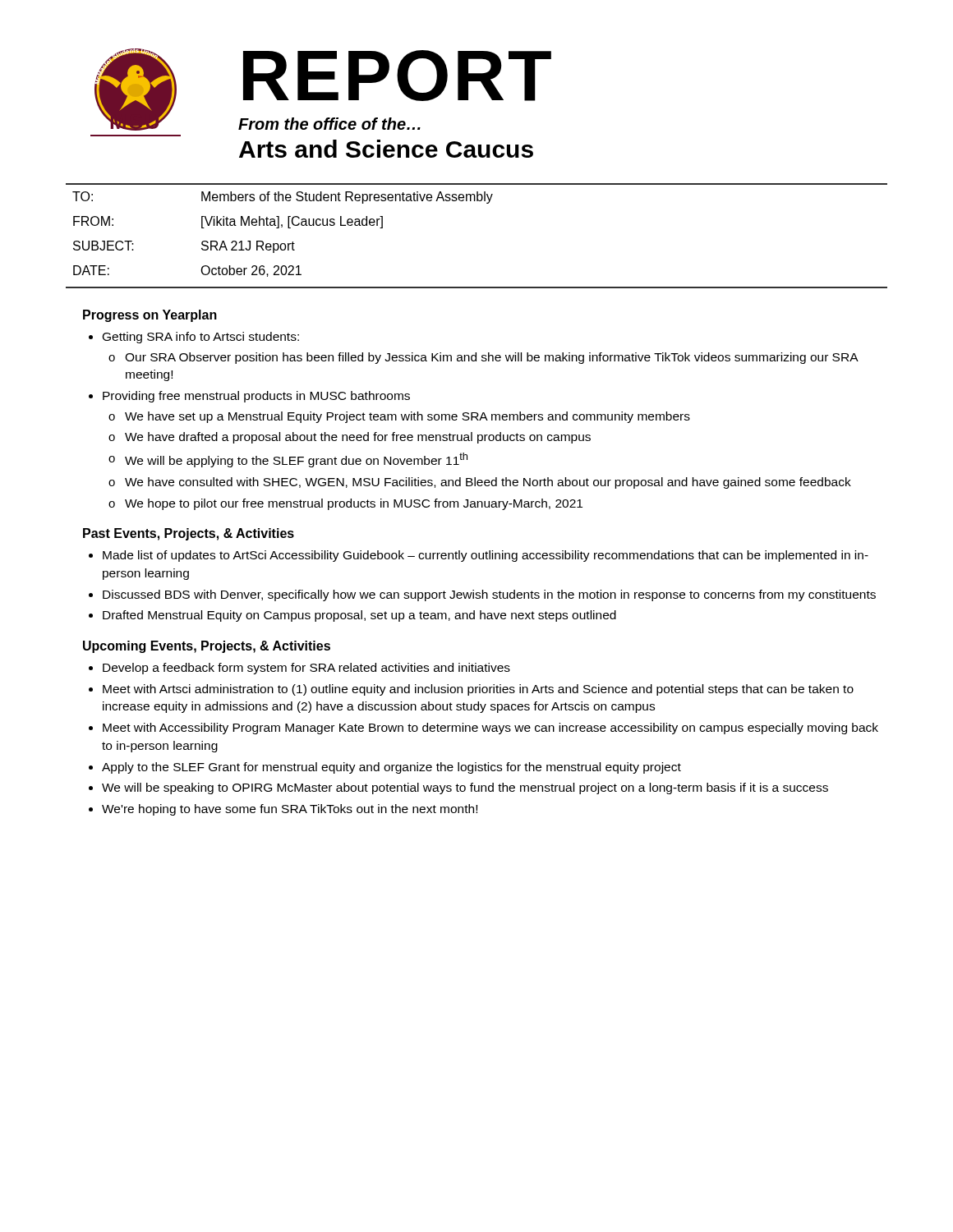Click the passage that begins "Made list of updates to ArtSci"

495,564
